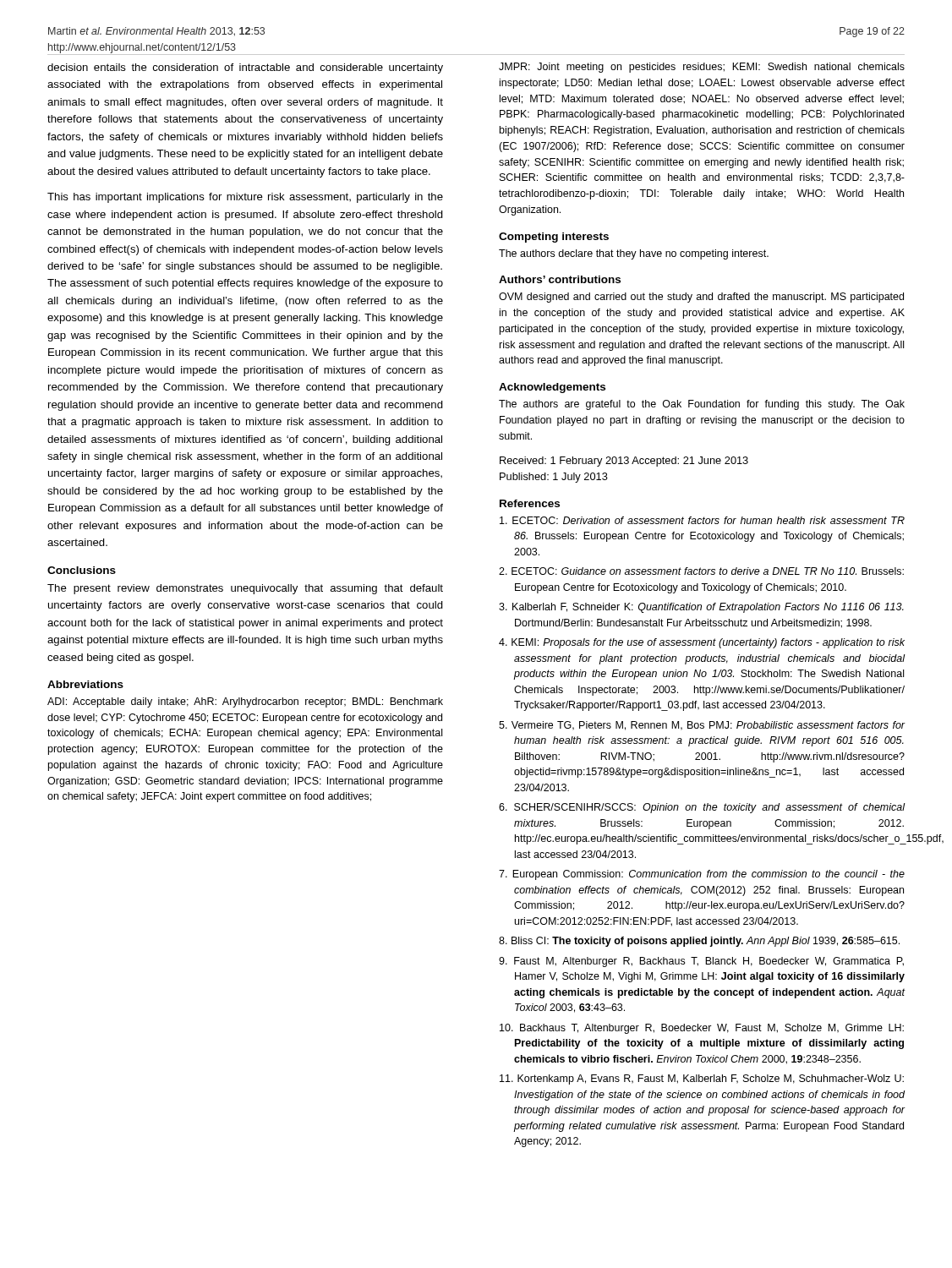Click the passage that begins "ECETOC: Derivation of assessment factors for human"
Image resolution: width=952 pixels, height=1268 pixels.
click(702, 536)
